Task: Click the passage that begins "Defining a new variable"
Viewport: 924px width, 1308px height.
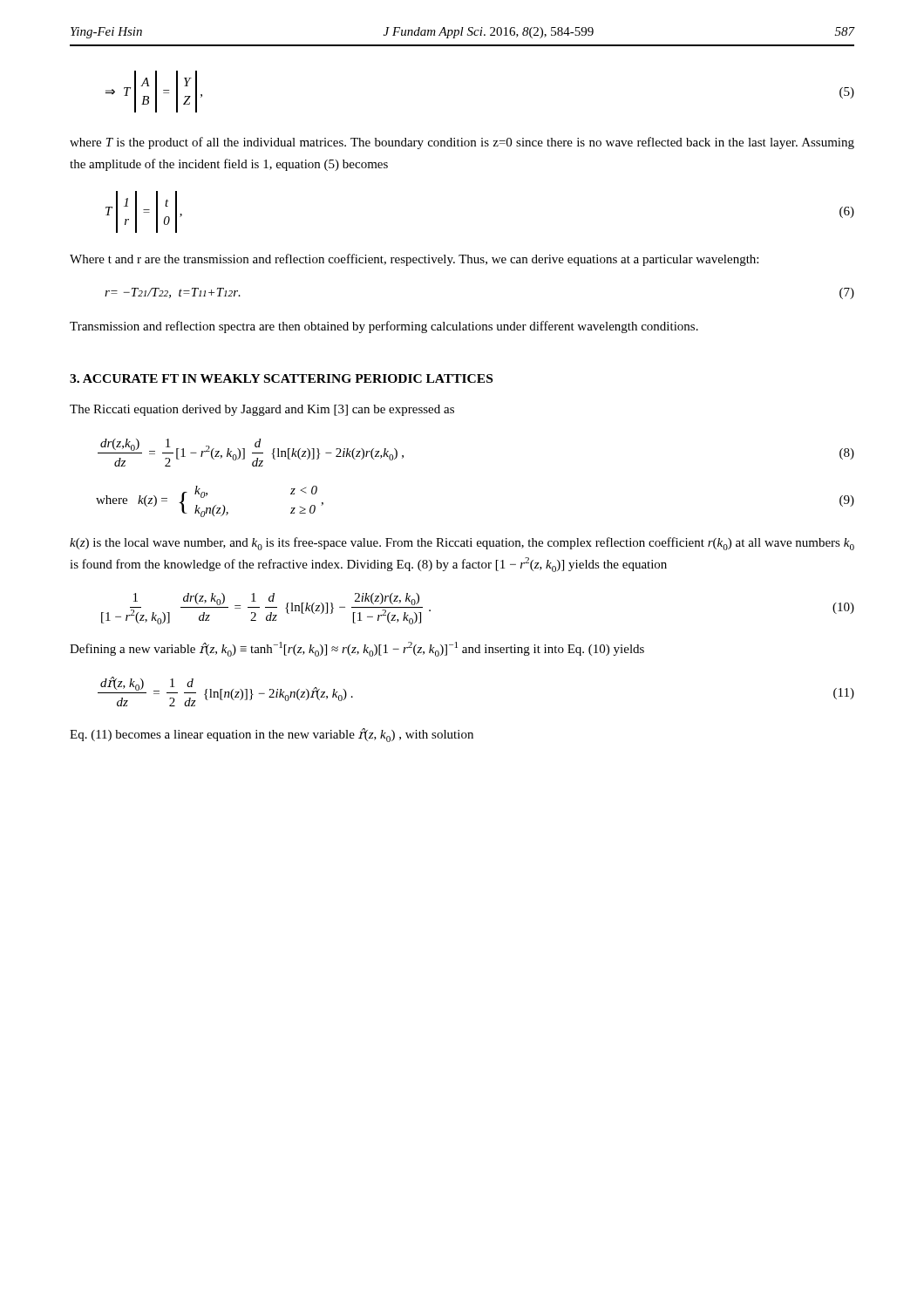Action: (x=357, y=649)
